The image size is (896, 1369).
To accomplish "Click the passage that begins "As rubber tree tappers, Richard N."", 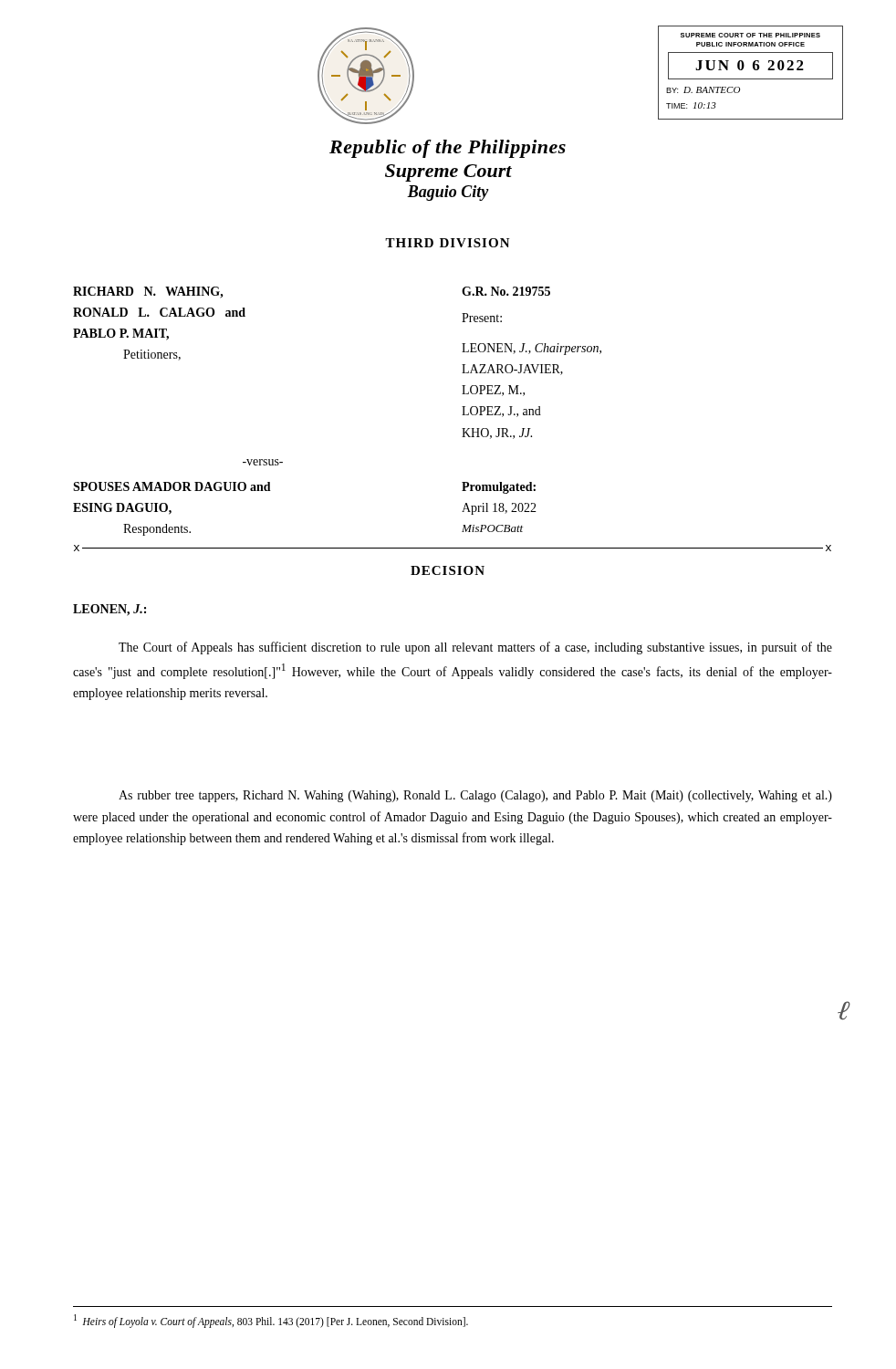I will coord(453,817).
